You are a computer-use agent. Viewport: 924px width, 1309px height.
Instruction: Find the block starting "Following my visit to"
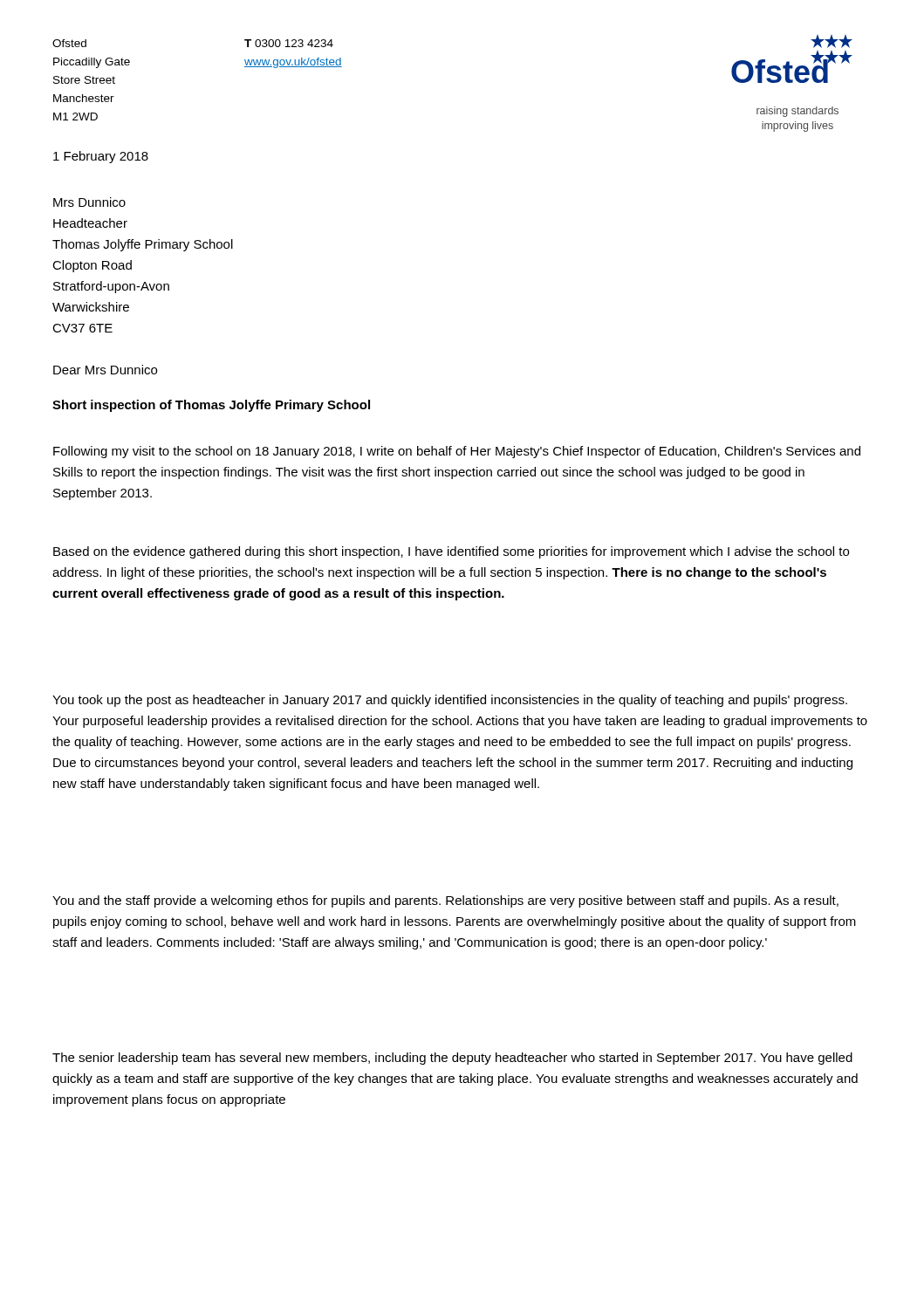pyautogui.click(x=457, y=472)
